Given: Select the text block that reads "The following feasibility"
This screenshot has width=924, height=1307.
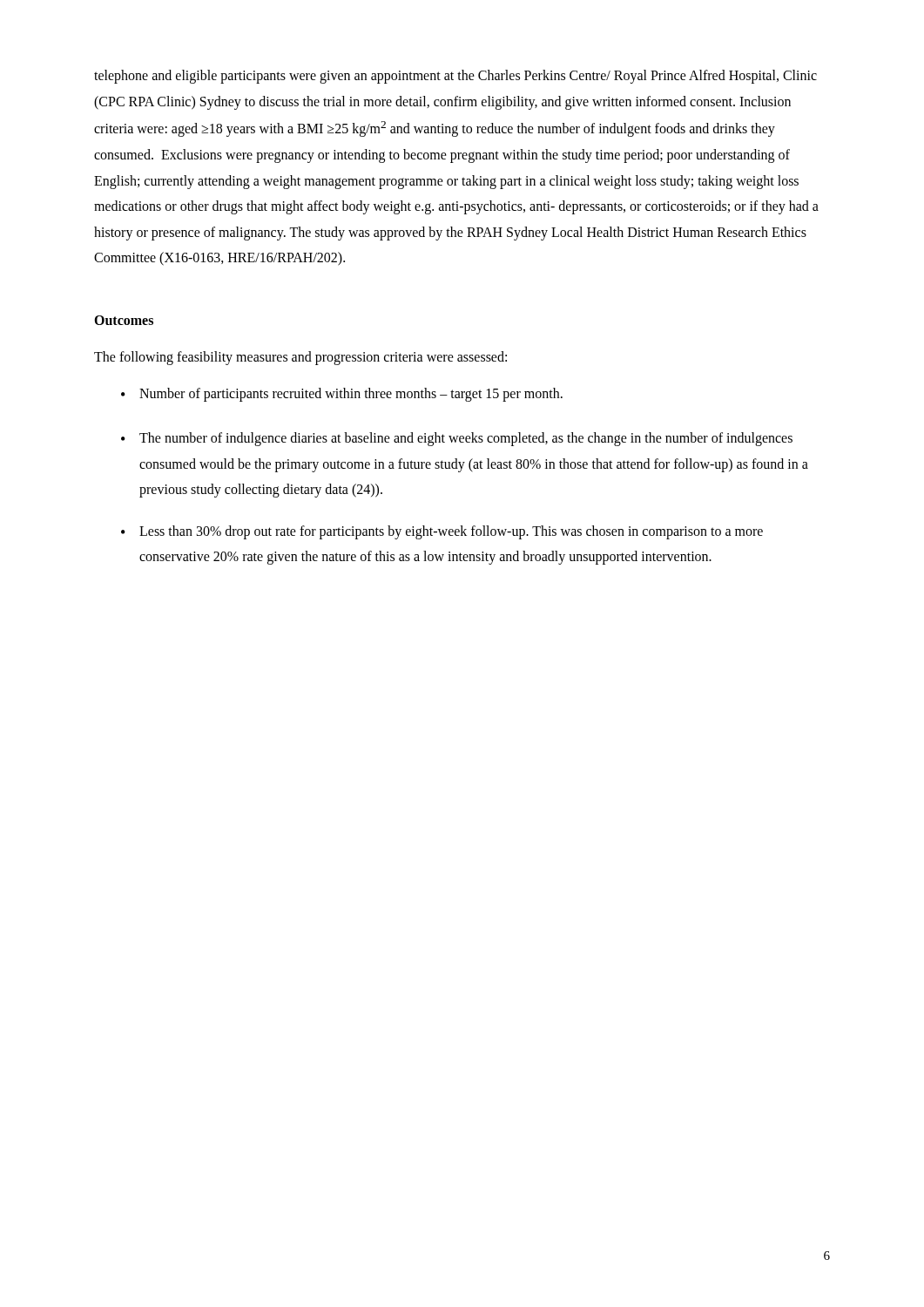Looking at the screenshot, I should pyautogui.click(x=301, y=357).
